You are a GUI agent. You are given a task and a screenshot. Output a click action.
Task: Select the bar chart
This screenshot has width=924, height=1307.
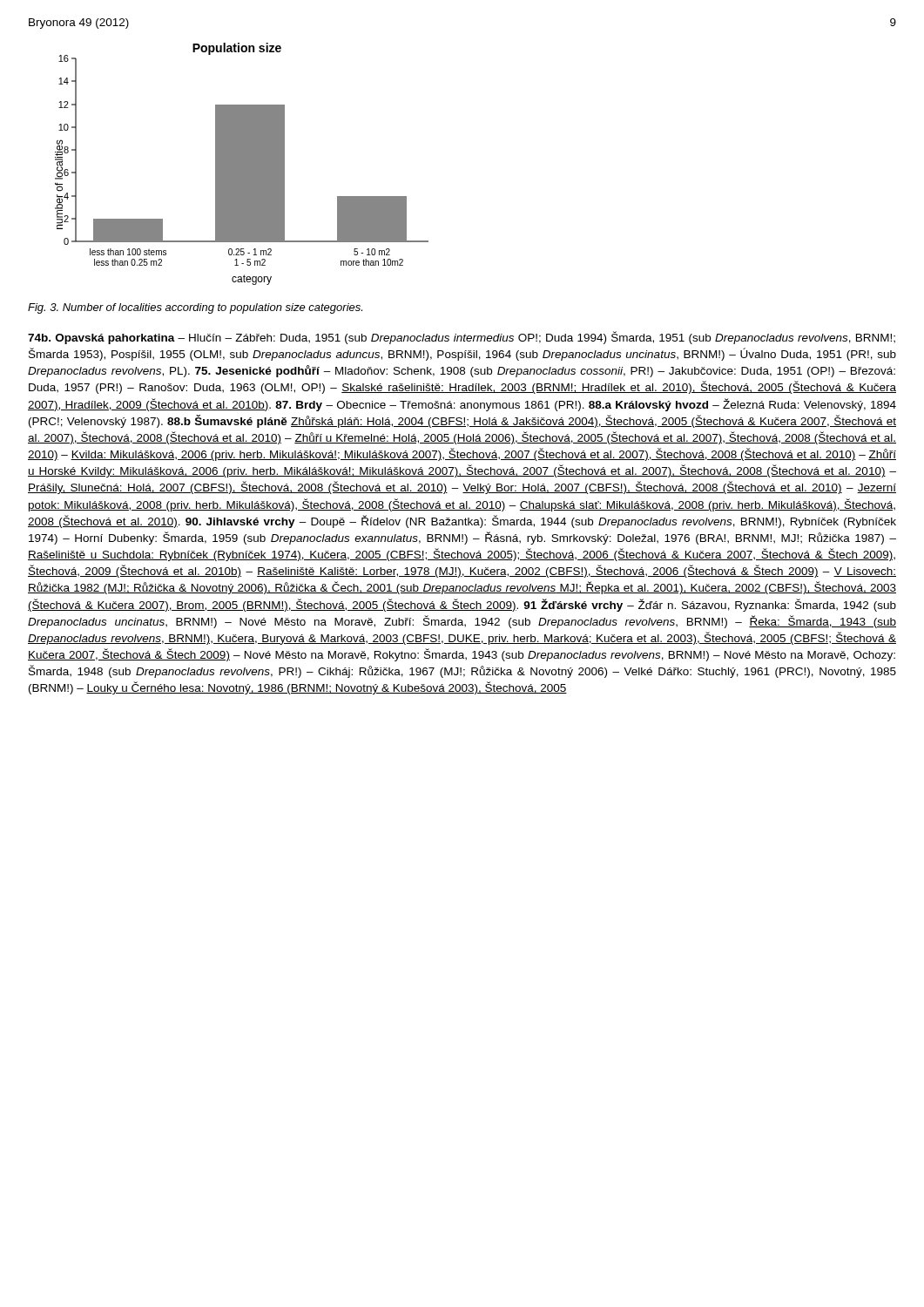coord(237,169)
